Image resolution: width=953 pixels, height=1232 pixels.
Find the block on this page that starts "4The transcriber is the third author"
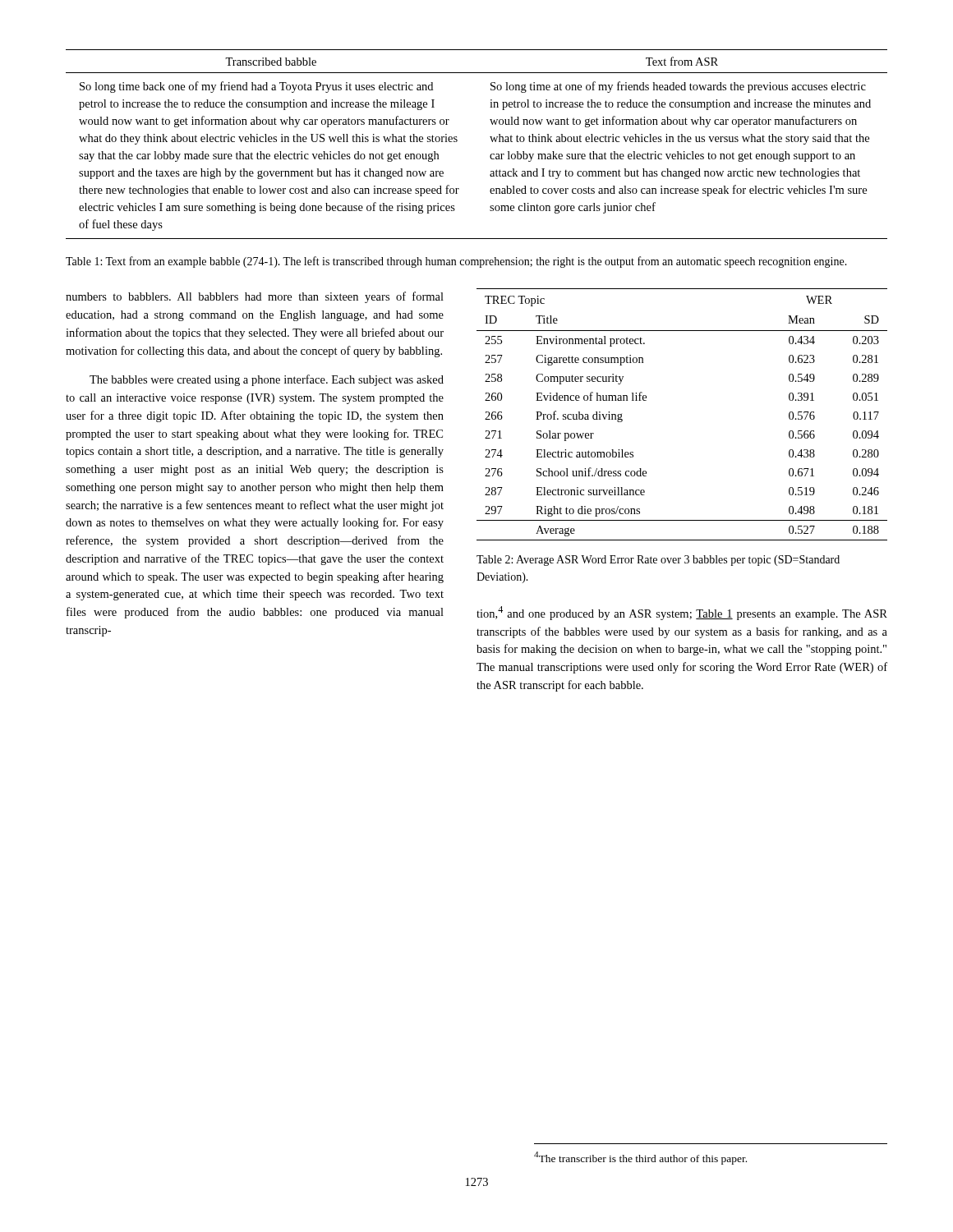coord(641,1156)
